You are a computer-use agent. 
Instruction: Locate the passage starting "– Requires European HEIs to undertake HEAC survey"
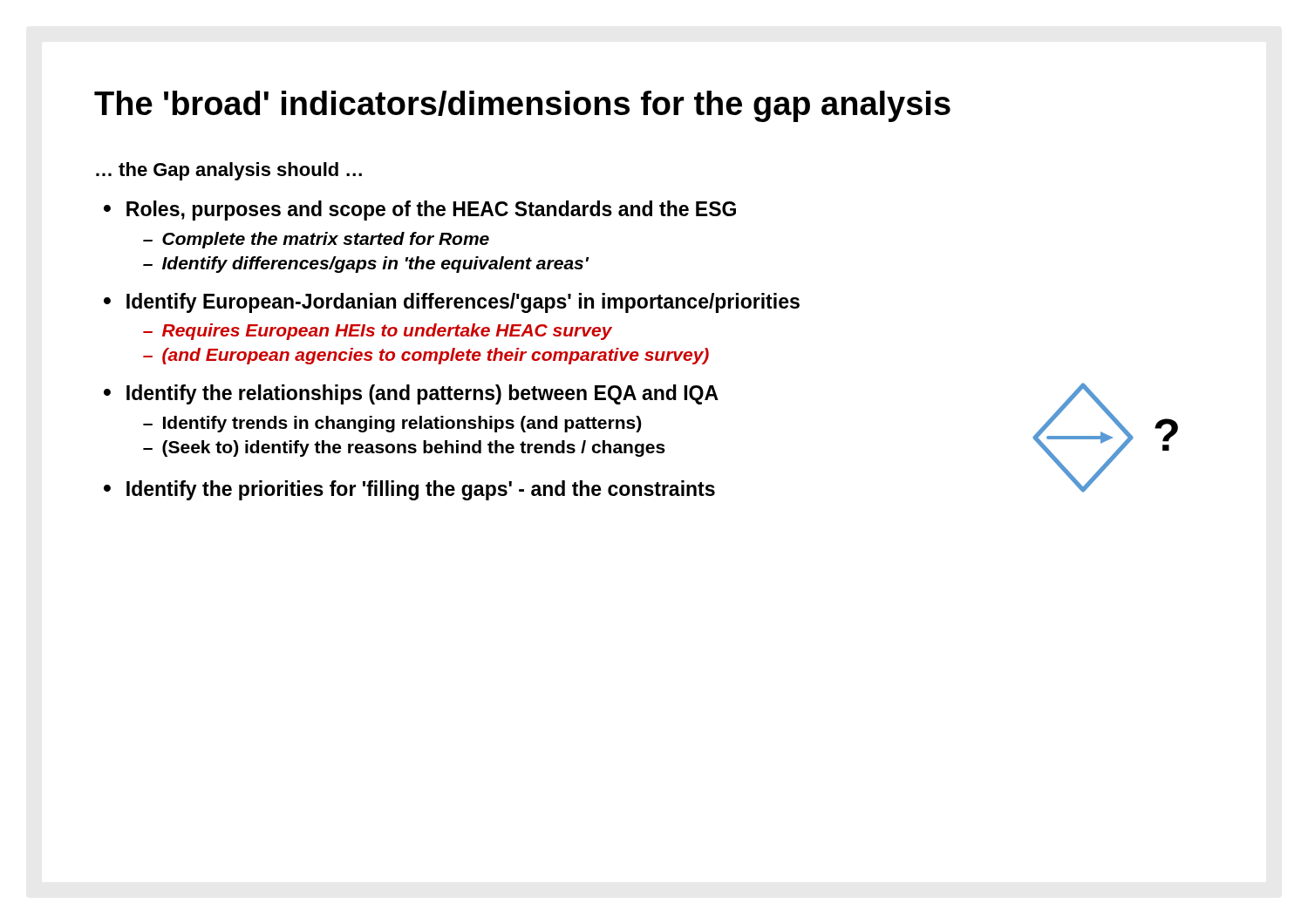[x=377, y=331]
